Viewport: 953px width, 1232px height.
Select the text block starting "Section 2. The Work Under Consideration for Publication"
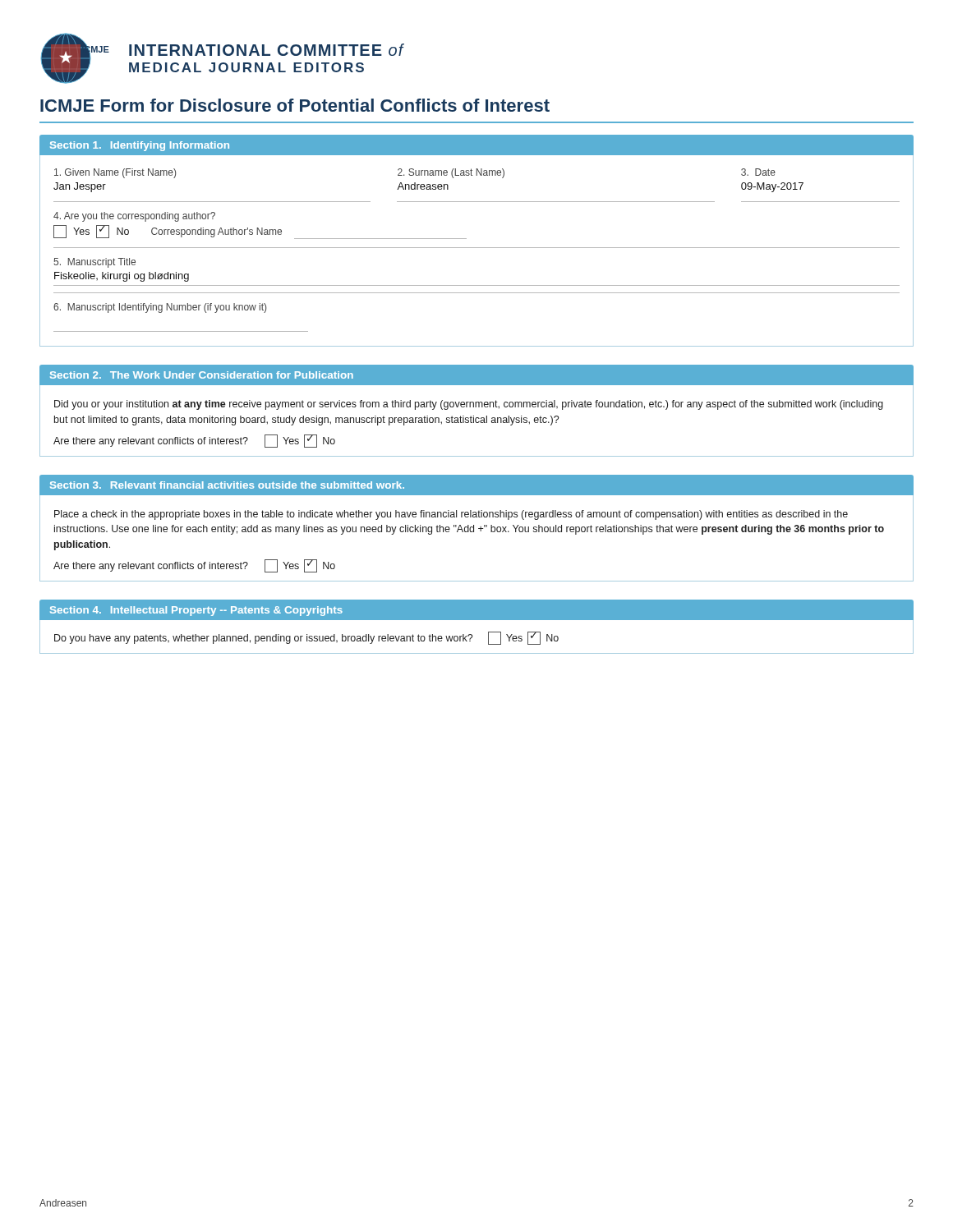click(x=476, y=375)
